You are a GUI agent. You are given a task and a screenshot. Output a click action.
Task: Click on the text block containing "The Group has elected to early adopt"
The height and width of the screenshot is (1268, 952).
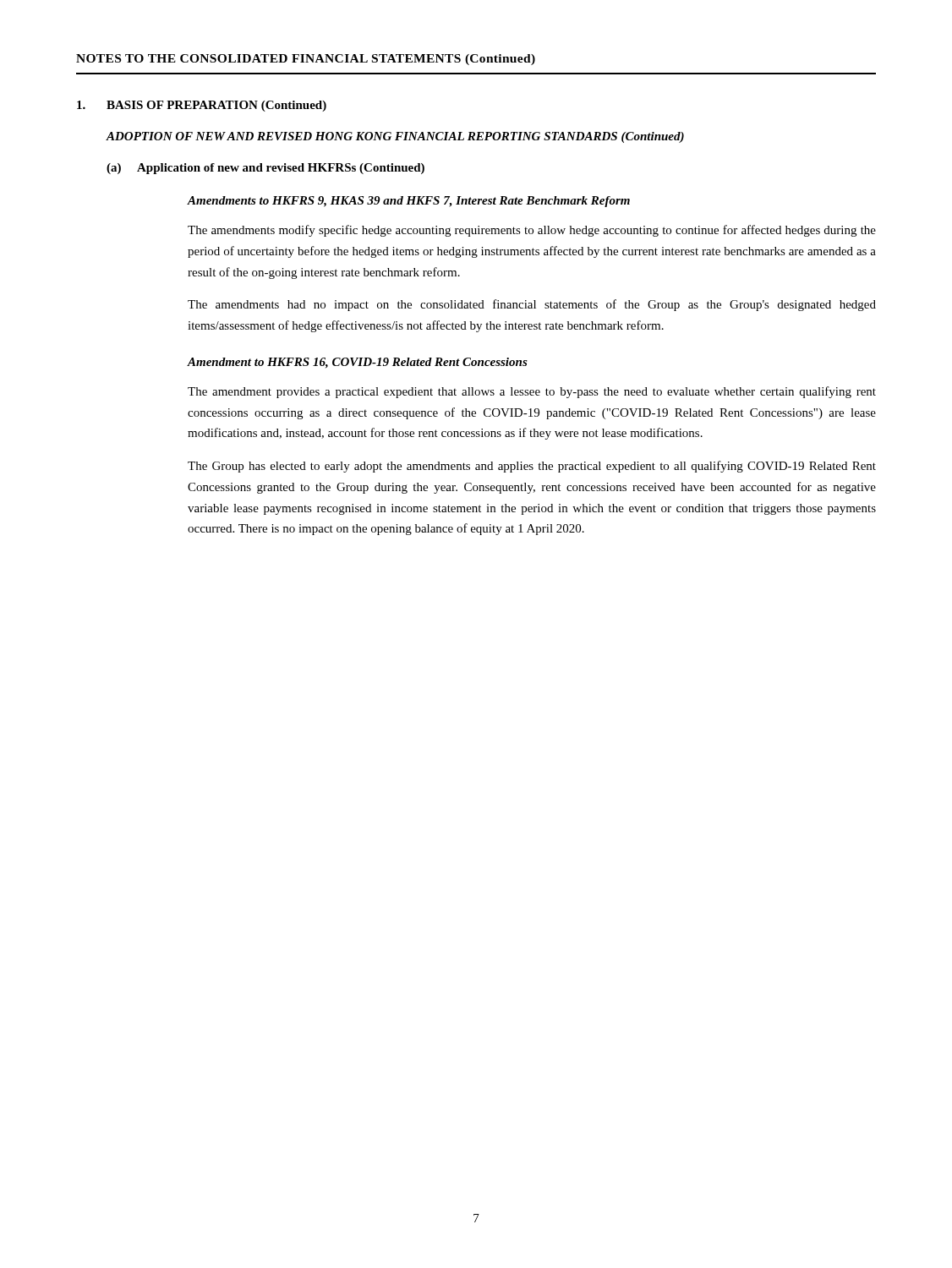click(x=532, y=497)
